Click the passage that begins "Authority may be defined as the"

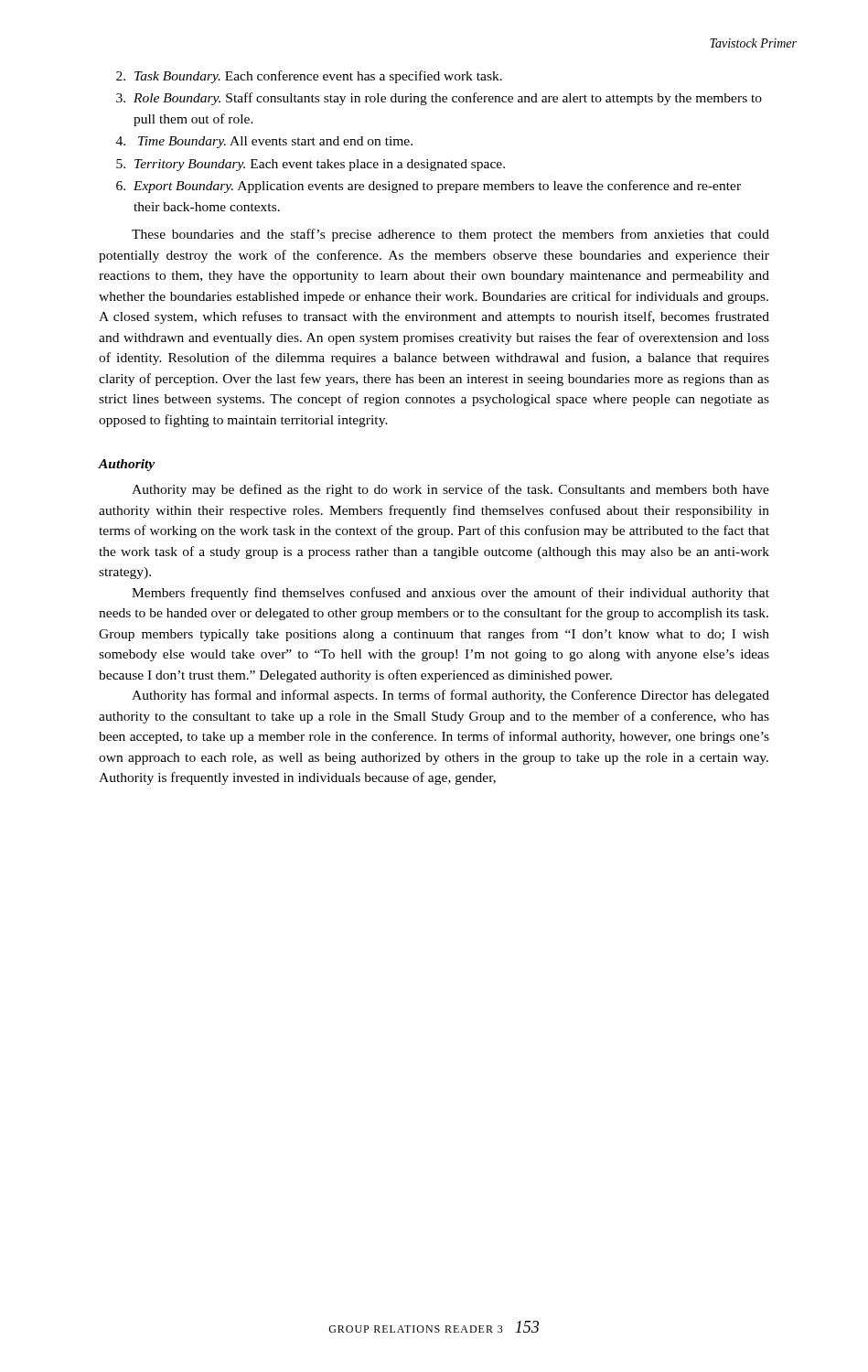coord(434,531)
